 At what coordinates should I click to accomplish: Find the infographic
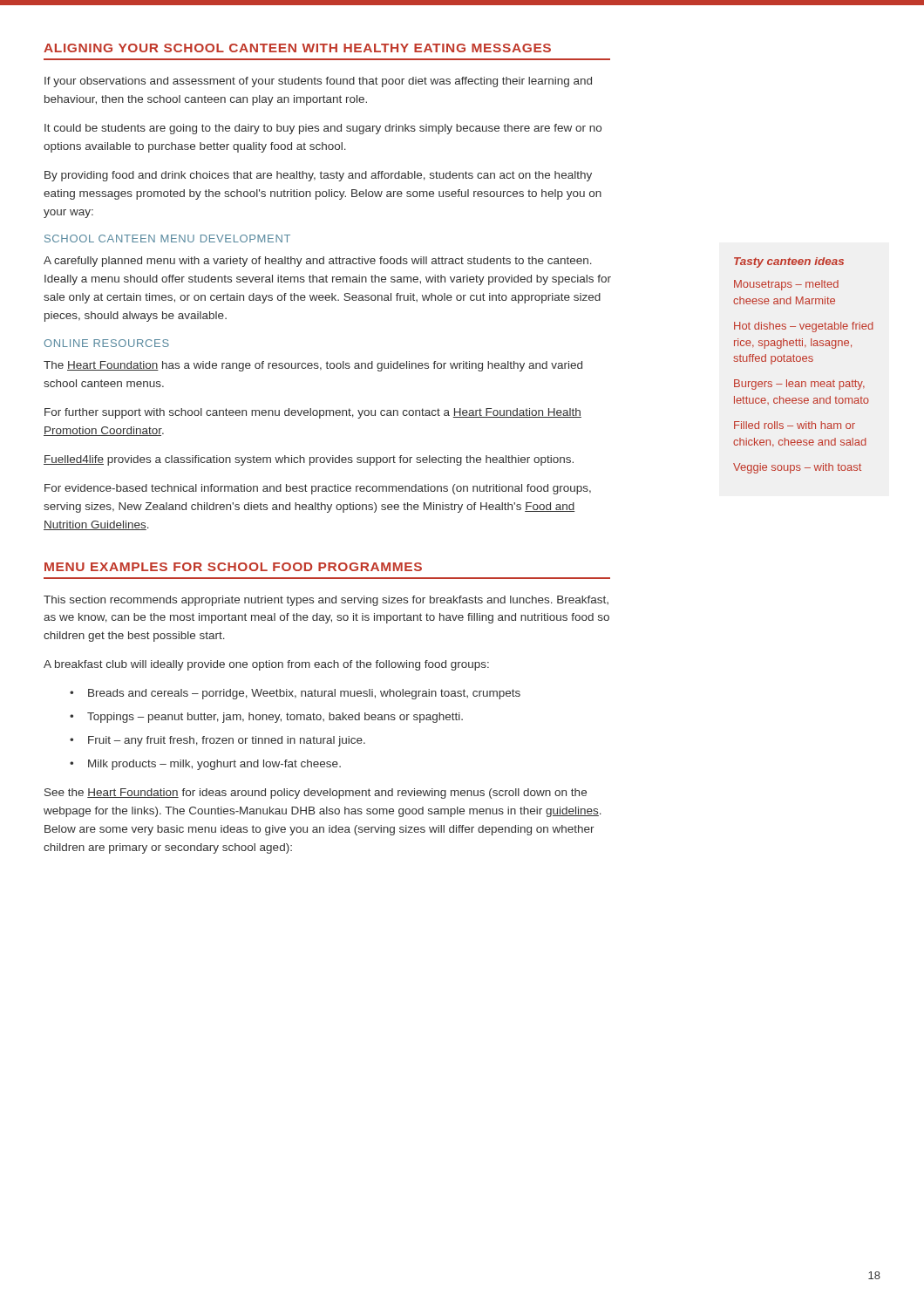tap(804, 369)
